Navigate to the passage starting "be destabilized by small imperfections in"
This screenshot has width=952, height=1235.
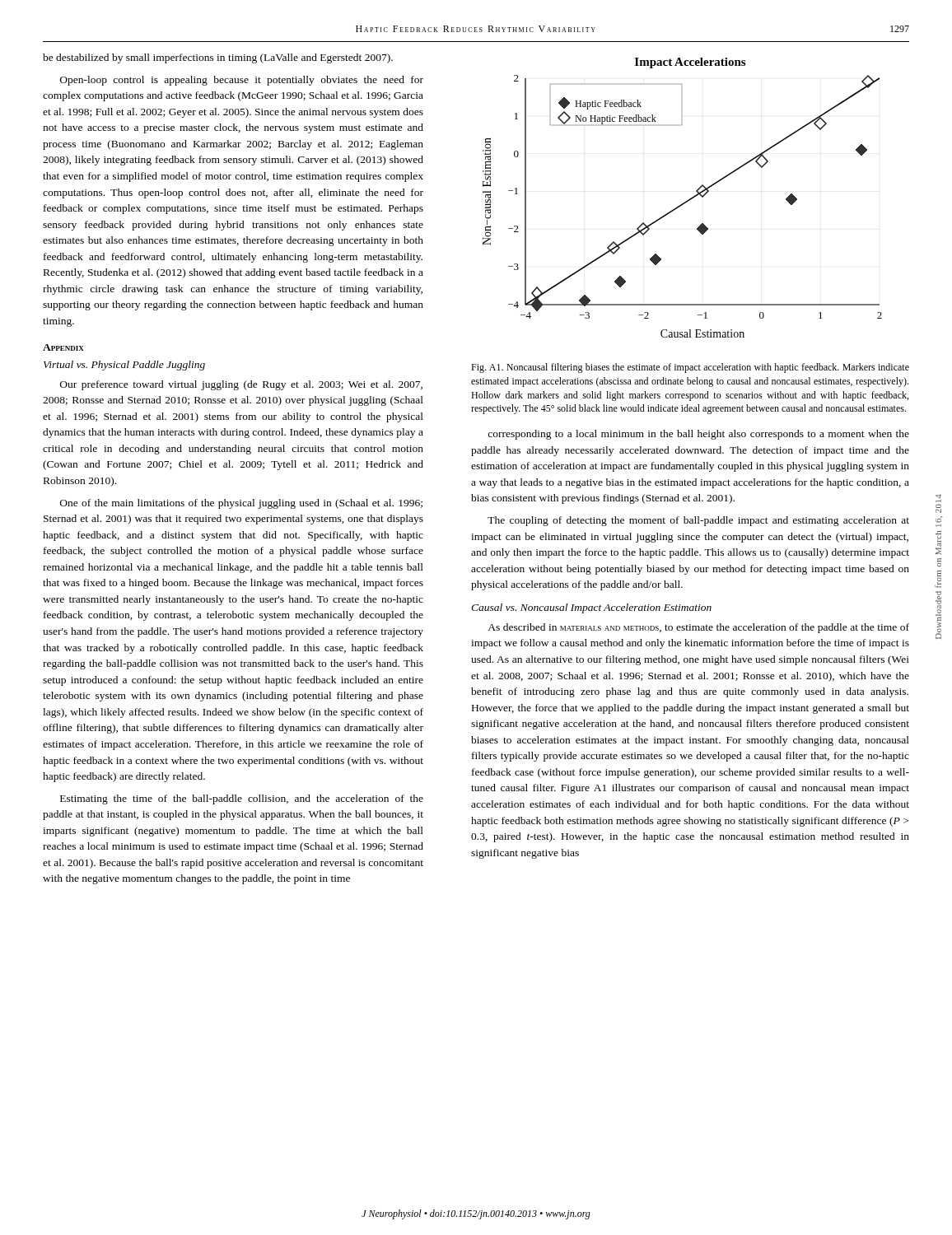coord(218,57)
